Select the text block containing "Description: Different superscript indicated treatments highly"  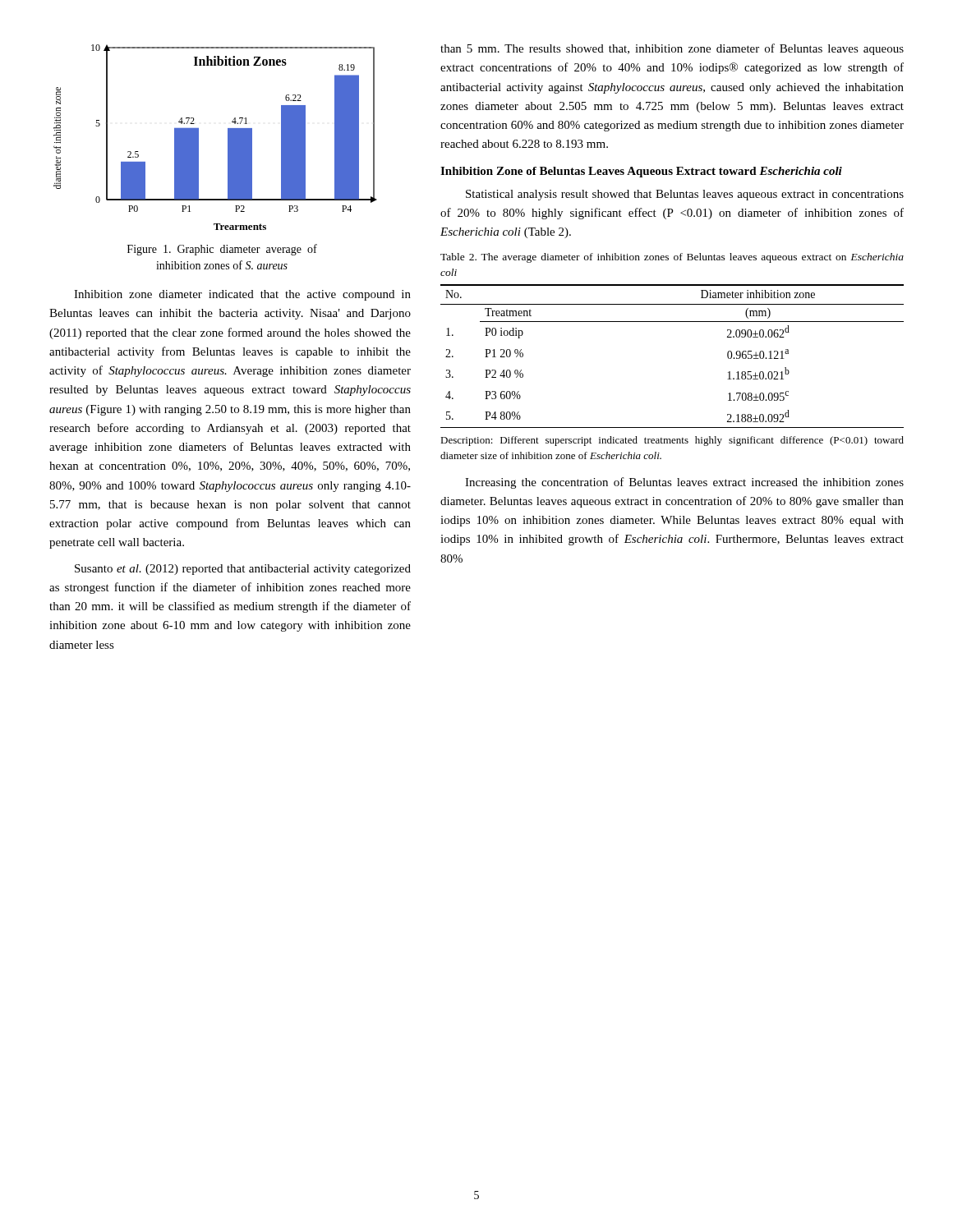point(672,448)
